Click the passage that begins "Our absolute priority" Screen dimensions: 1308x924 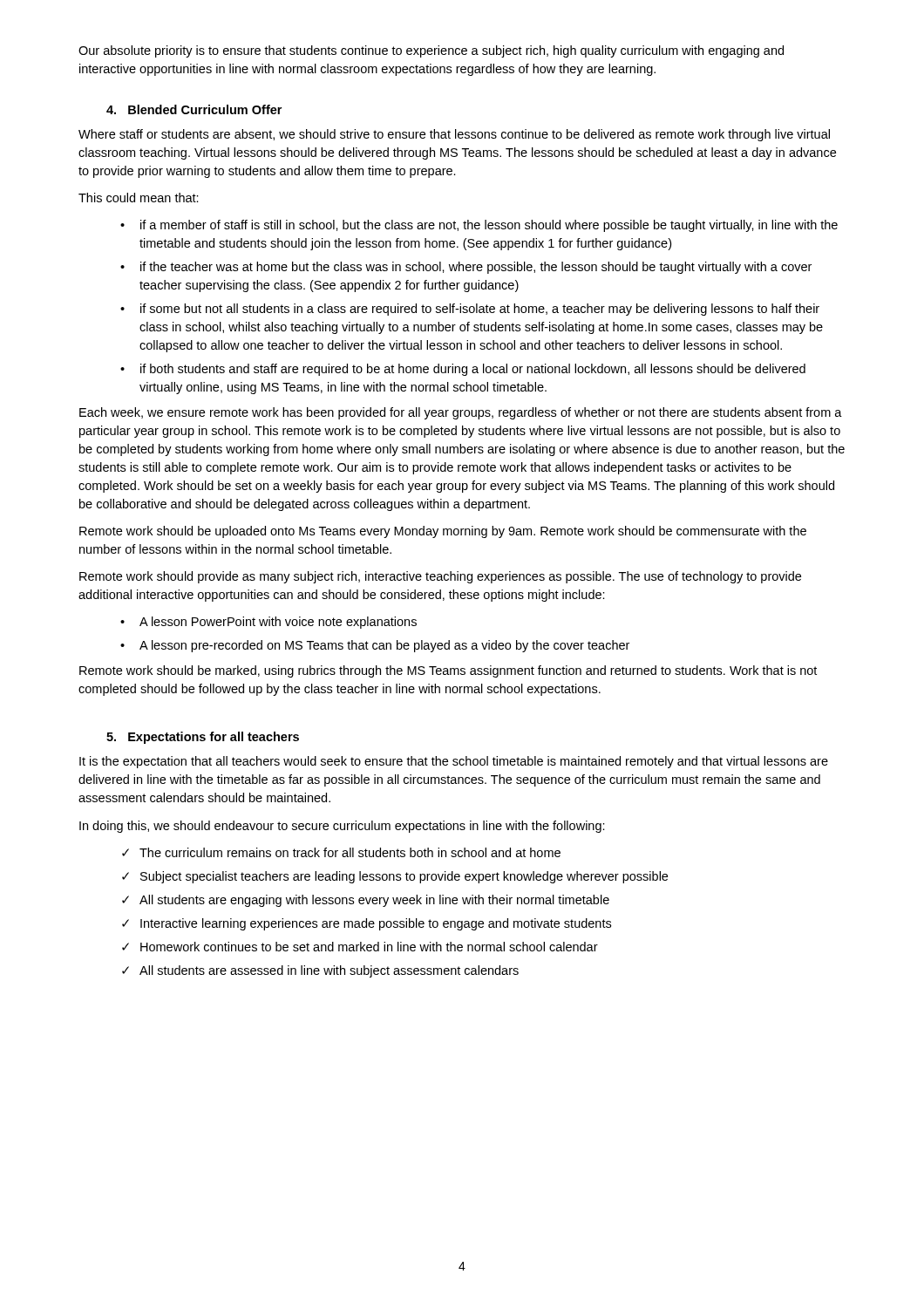point(432,60)
